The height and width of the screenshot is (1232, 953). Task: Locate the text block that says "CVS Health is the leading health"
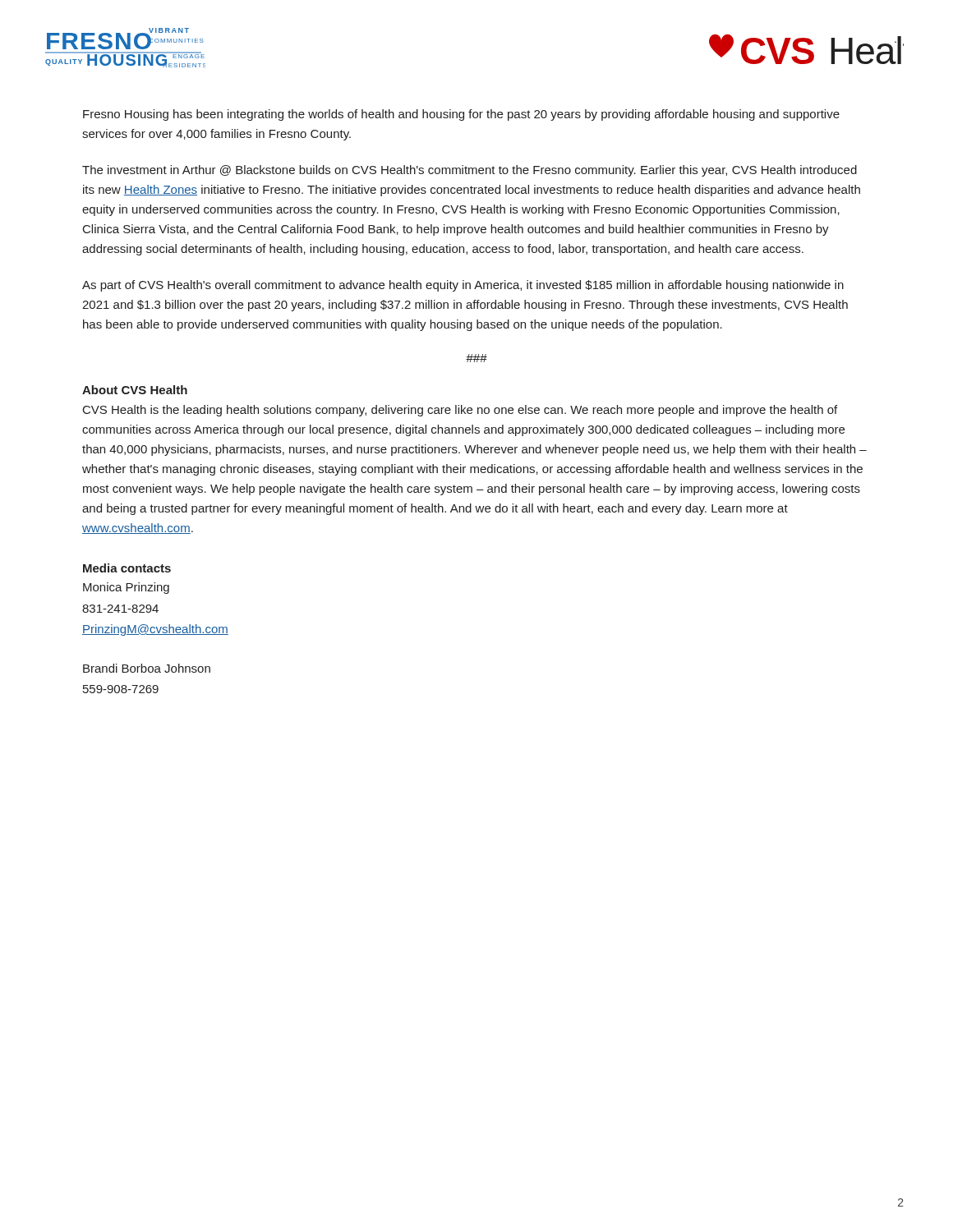(x=476, y=469)
